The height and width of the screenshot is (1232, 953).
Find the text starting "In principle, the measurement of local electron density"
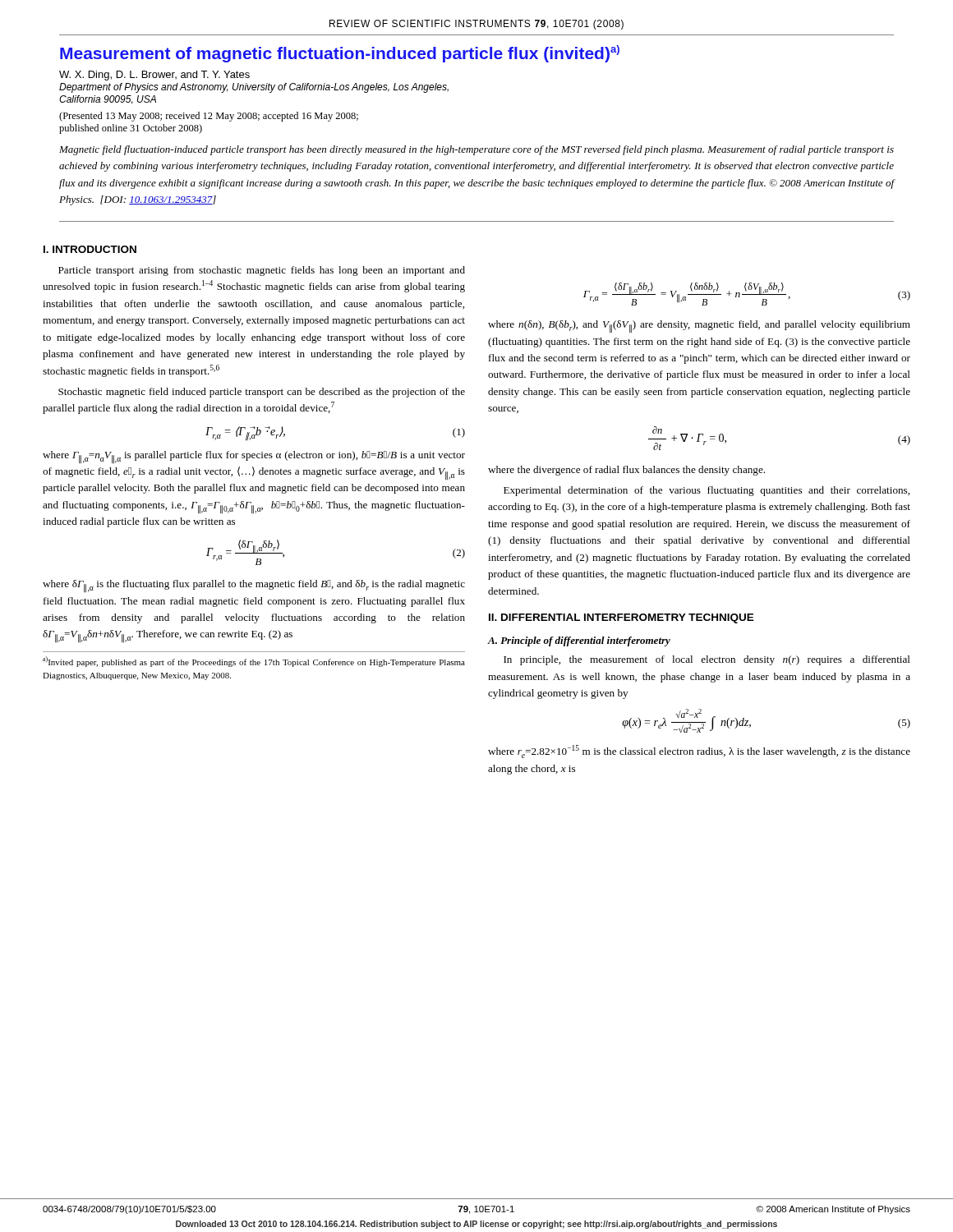(699, 677)
